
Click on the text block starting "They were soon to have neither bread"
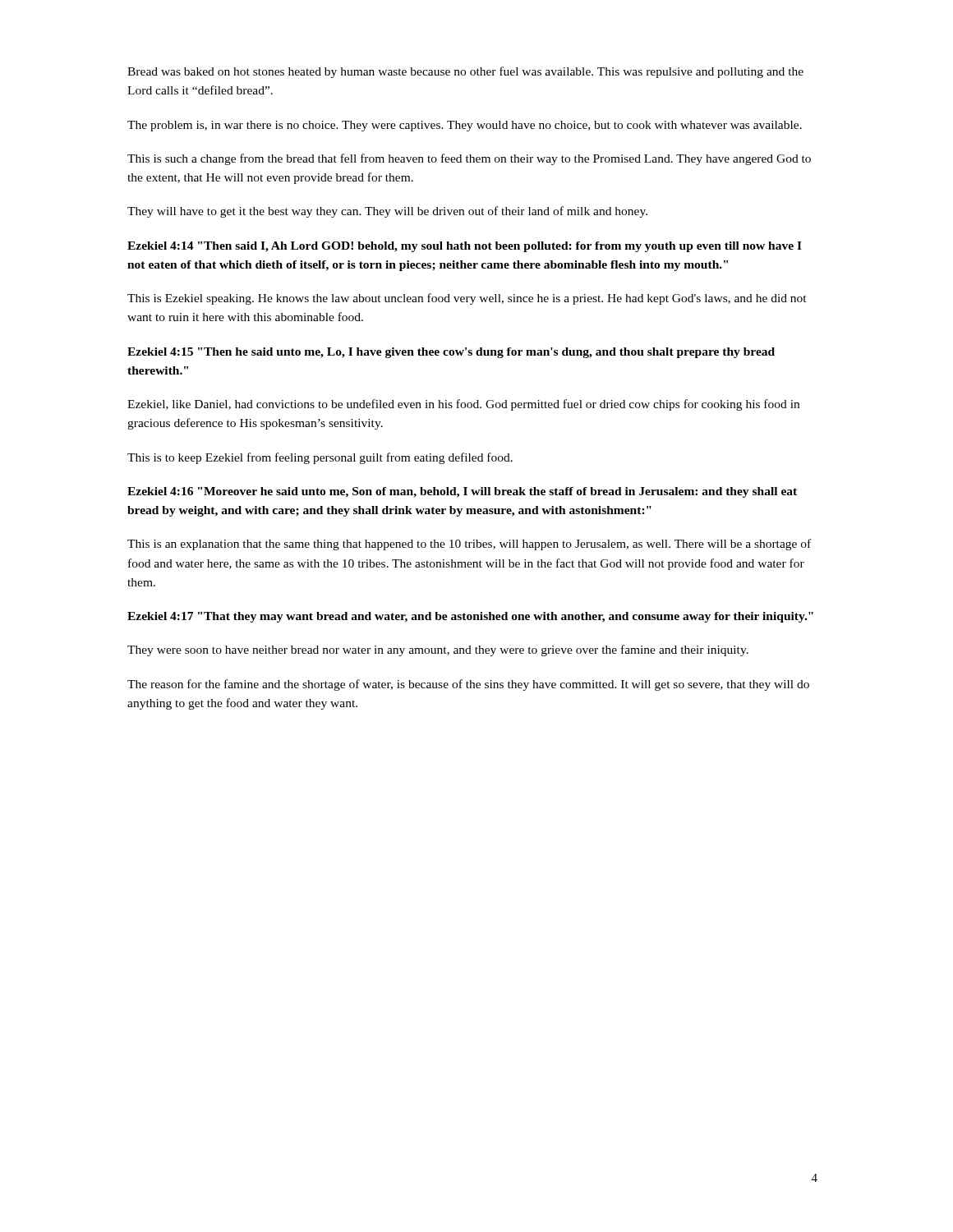click(x=438, y=649)
